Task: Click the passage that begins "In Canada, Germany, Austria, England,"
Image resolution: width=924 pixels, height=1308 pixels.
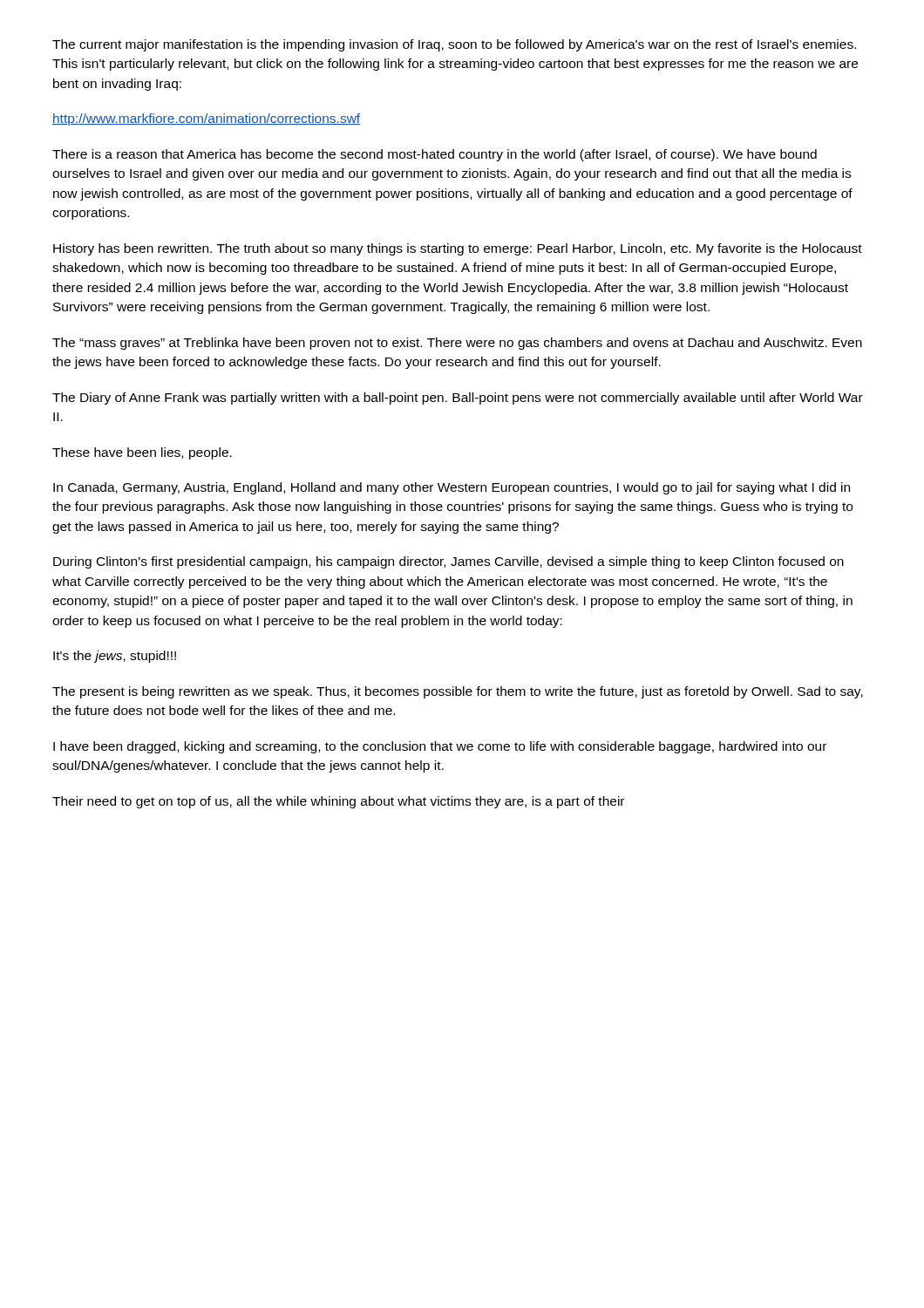Action: [x=453, y=507]
